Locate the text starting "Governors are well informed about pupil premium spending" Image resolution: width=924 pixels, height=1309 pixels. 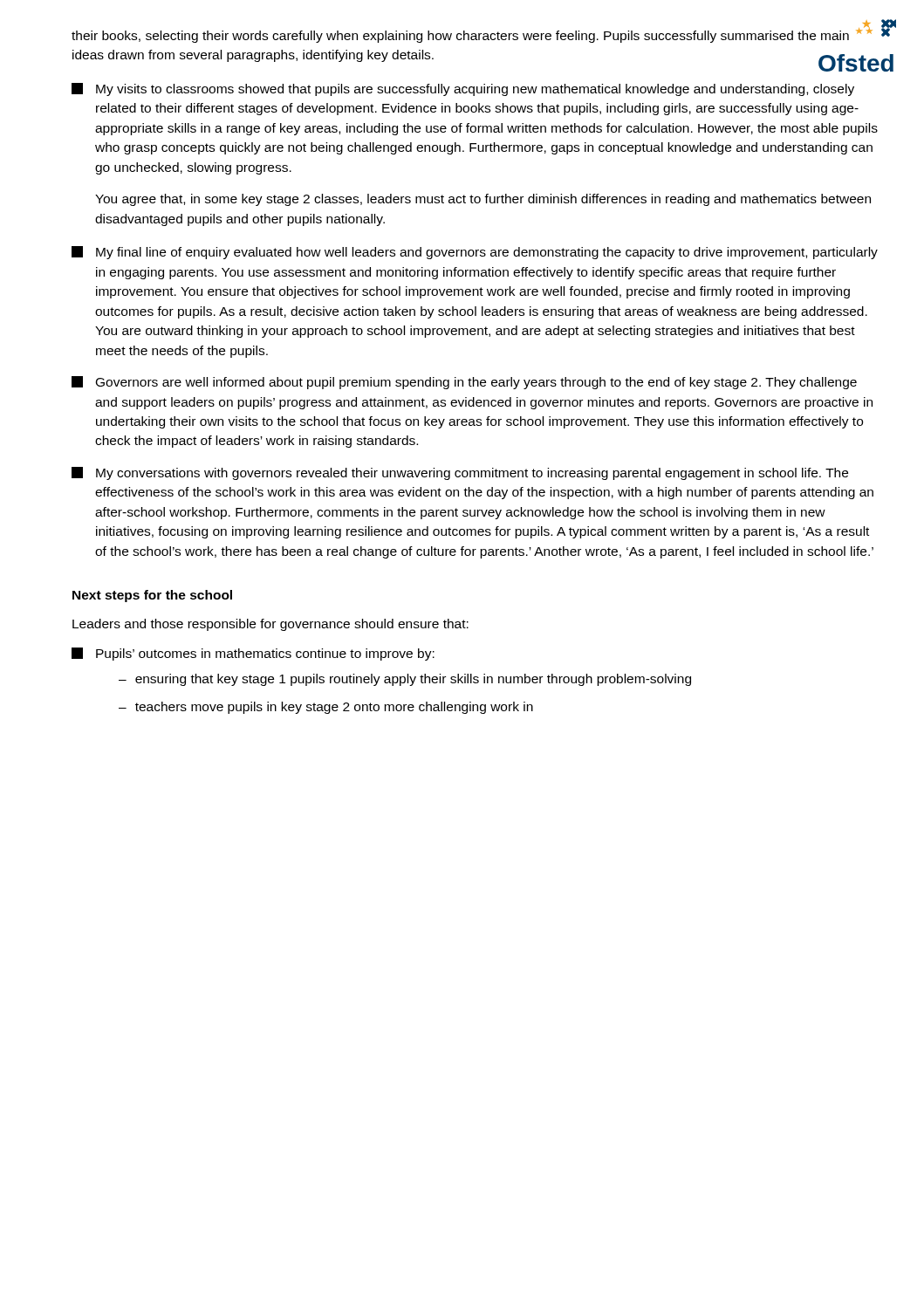point(475,412)
